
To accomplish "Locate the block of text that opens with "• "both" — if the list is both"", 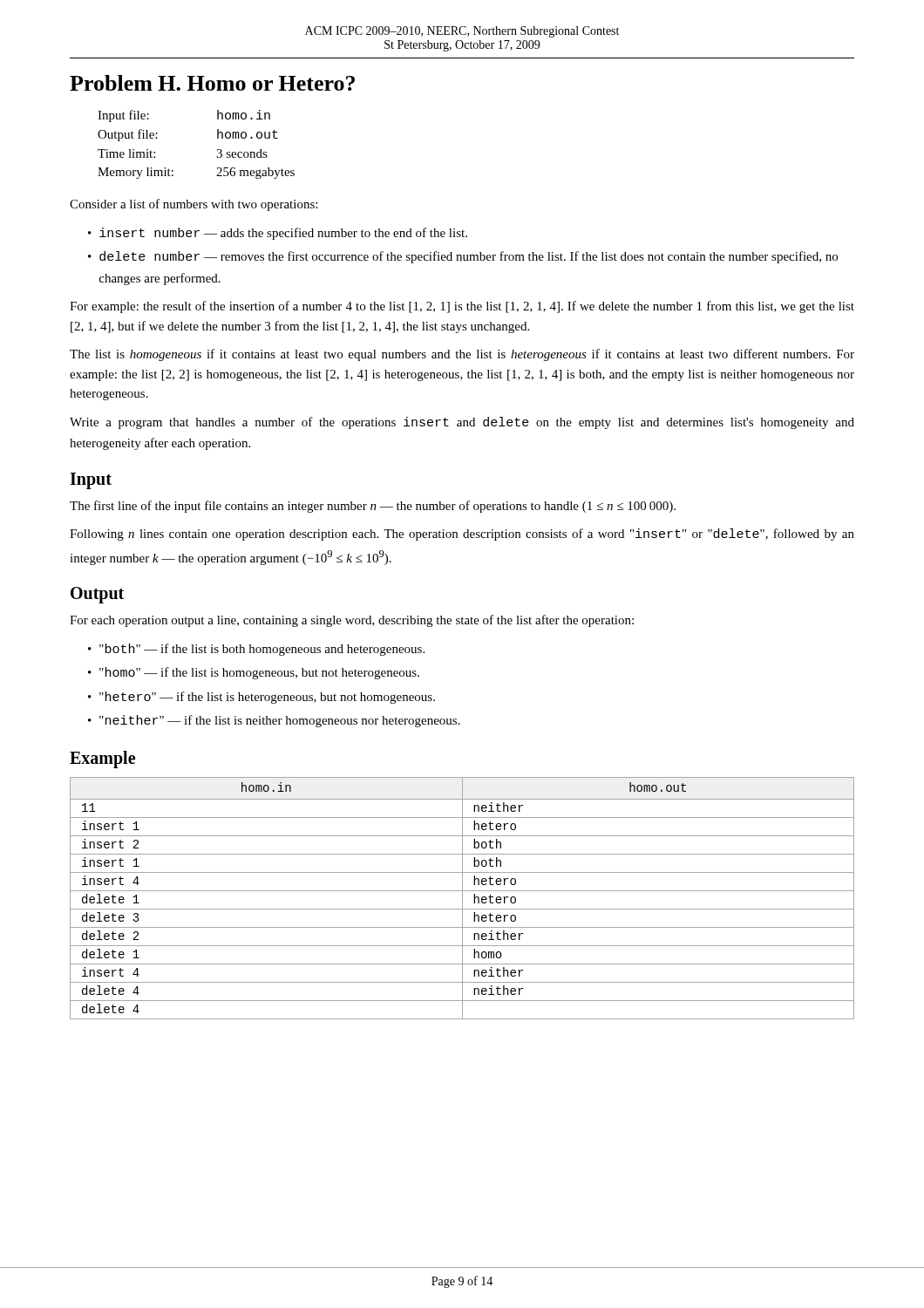I will pos(256,649).
